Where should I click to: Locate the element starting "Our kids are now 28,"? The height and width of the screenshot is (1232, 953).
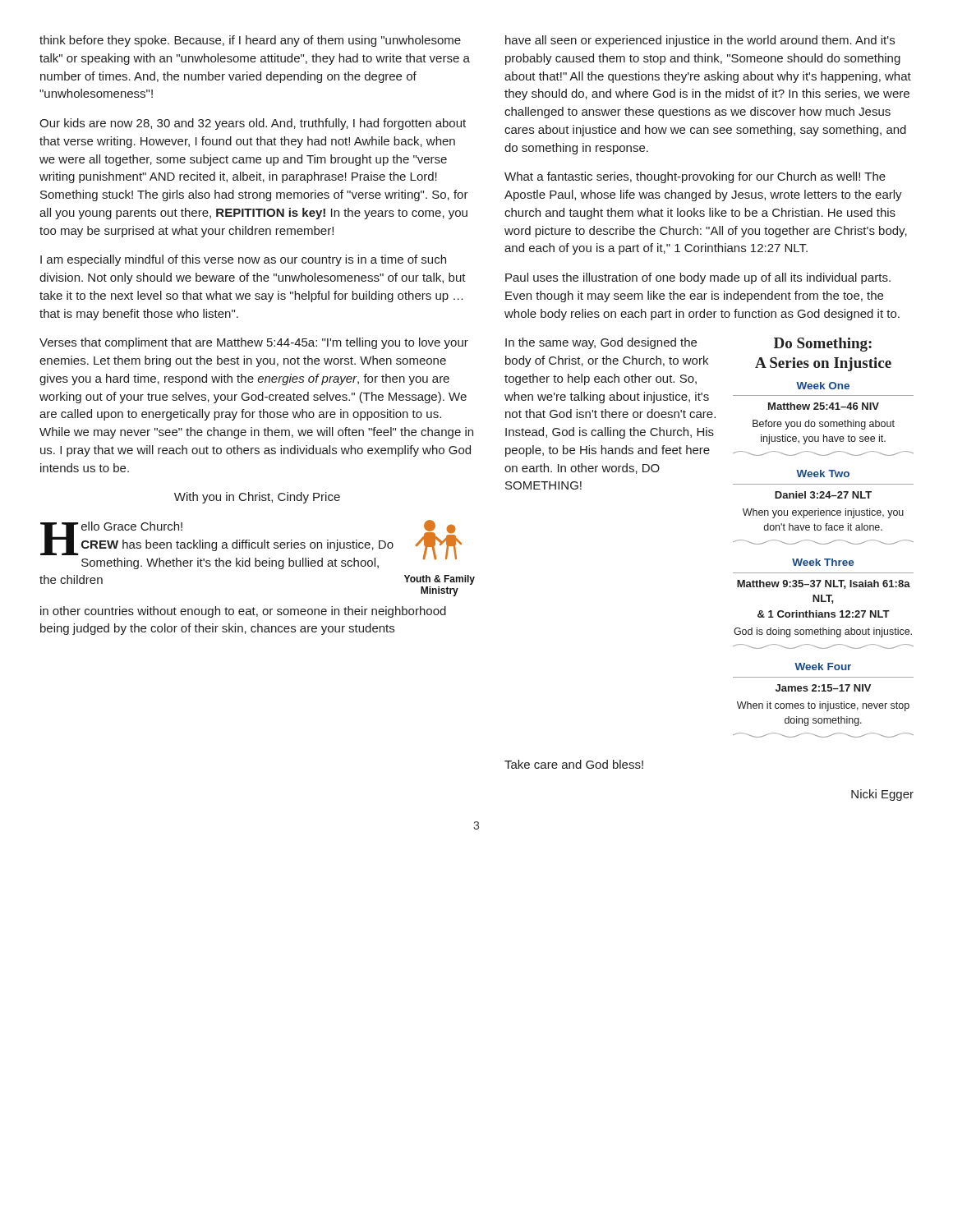pyautogui.click(x=254, y=176)
